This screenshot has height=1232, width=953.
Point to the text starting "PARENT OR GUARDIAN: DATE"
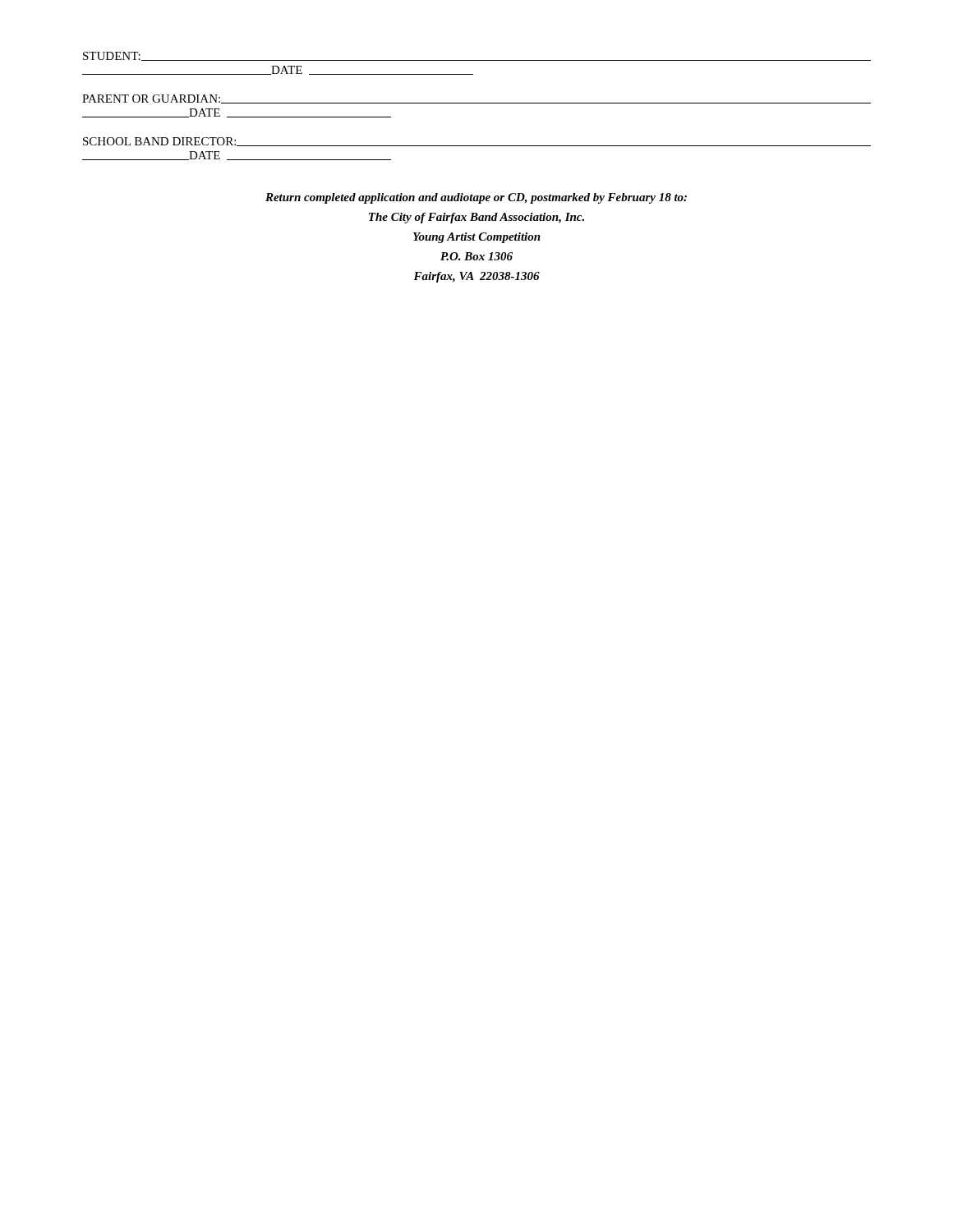tap(476, 106)
